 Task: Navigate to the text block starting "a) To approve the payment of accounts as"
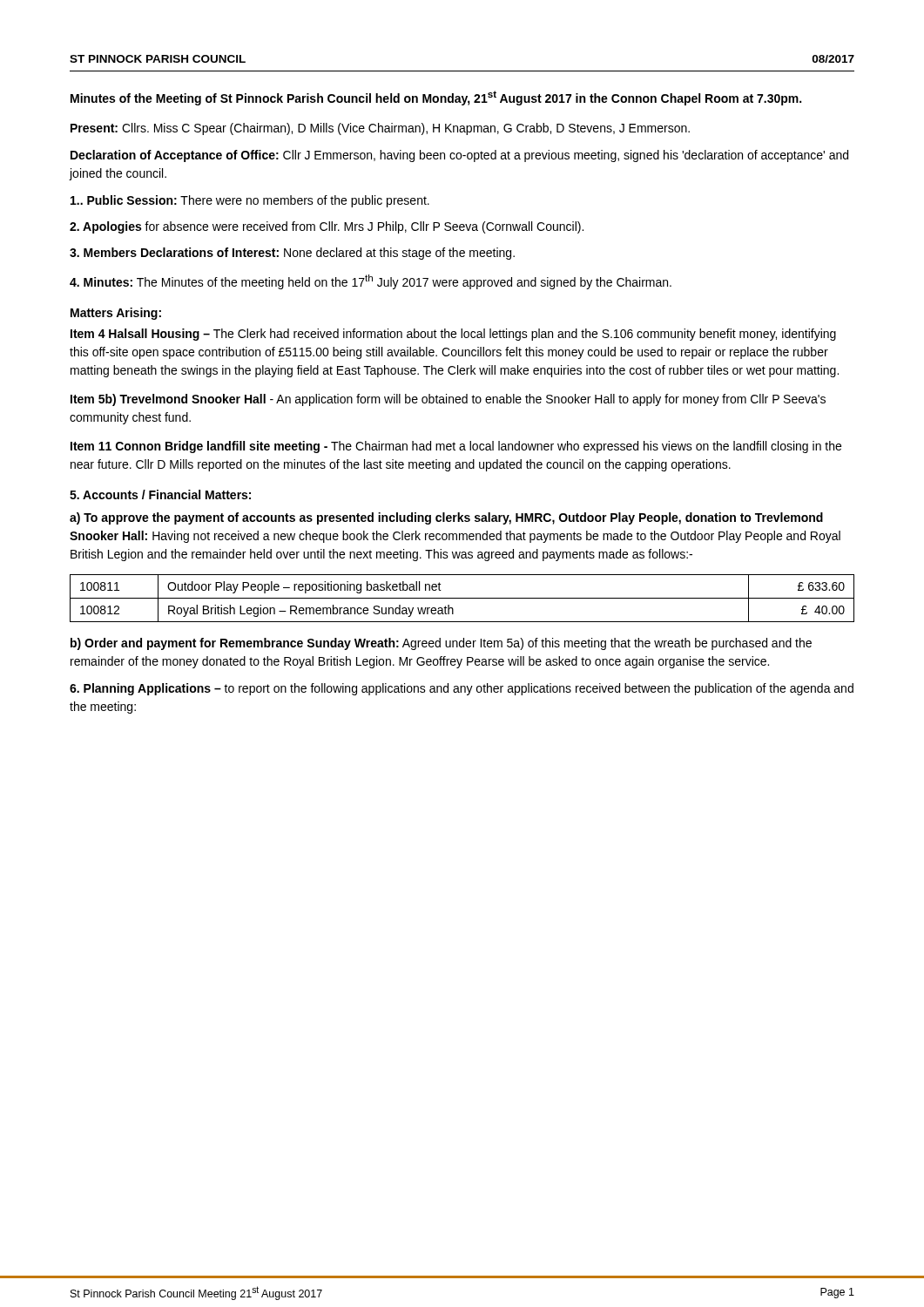click(x=455, y=536)
